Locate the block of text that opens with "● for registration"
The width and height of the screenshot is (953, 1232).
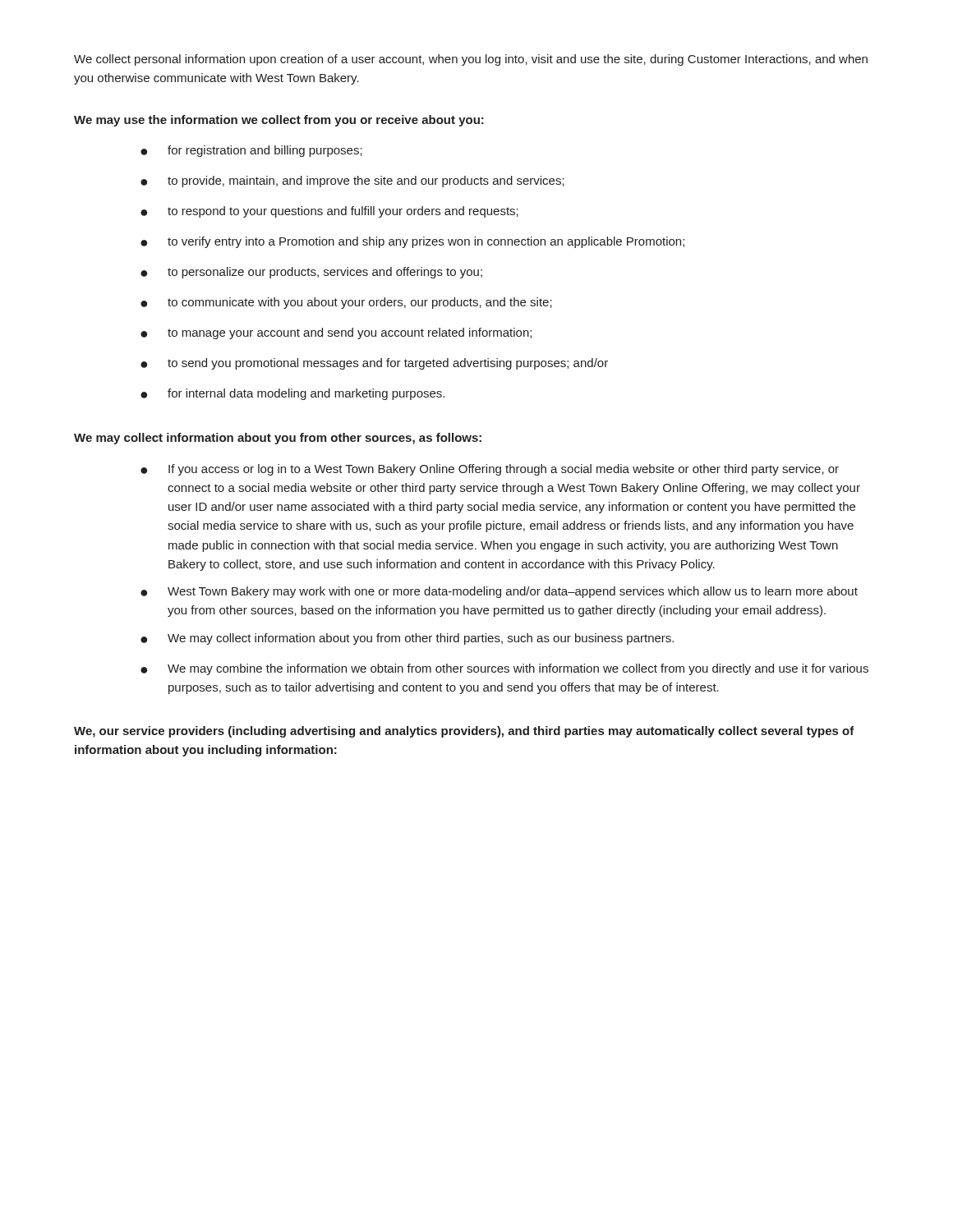251,151
